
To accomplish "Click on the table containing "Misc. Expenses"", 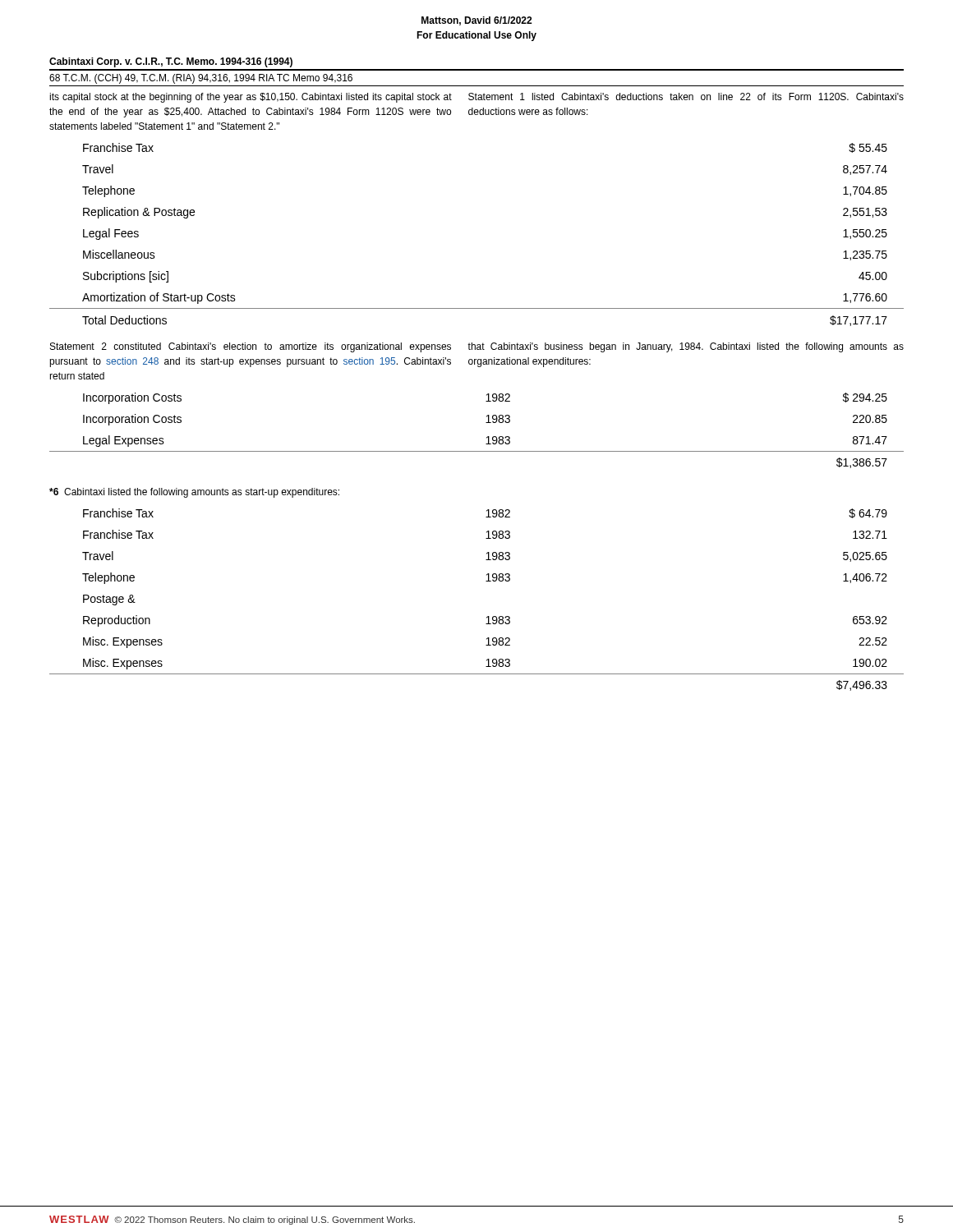I will click(476, 599).
